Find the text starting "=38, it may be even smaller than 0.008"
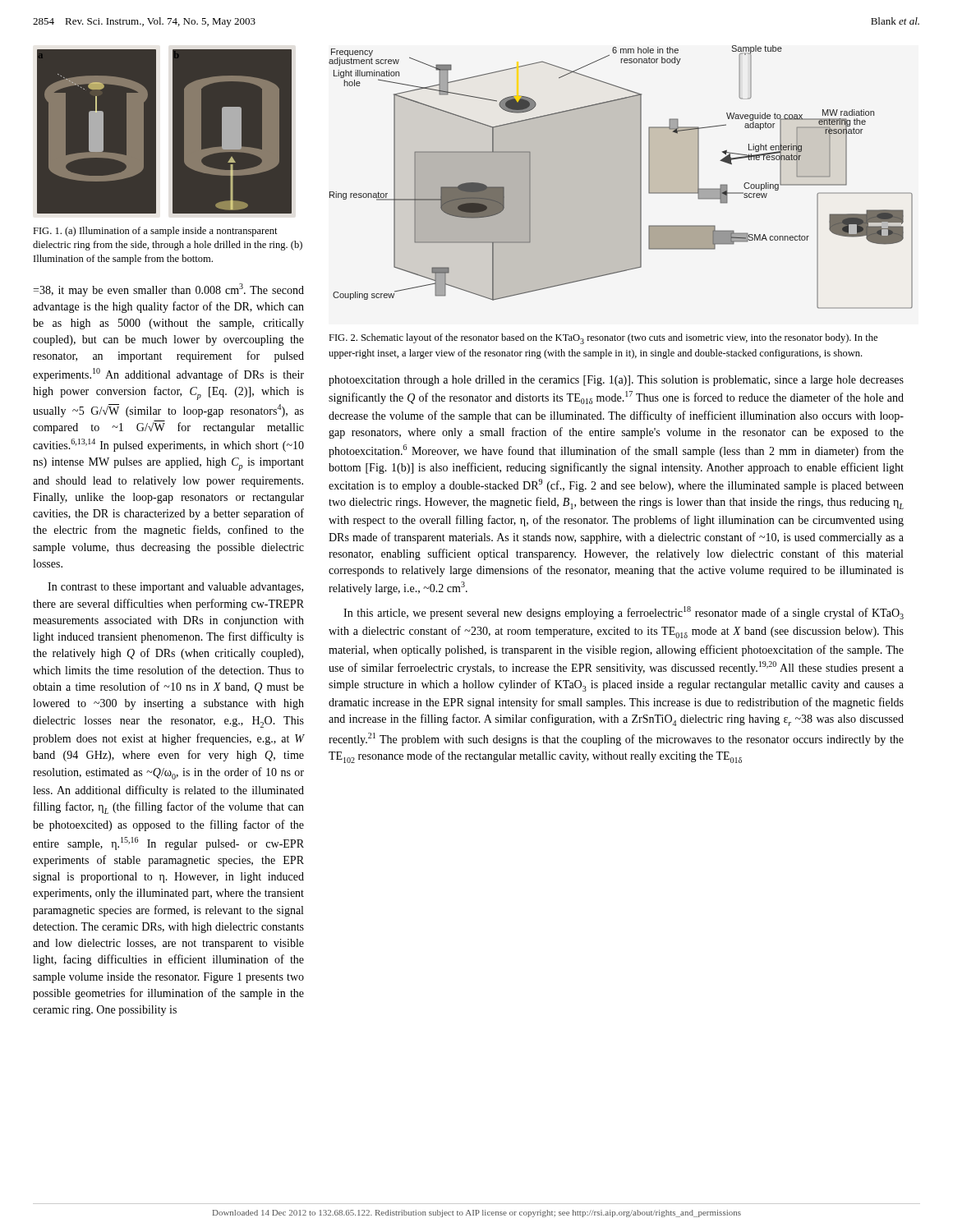This screenshot has height=1232, width=953. 168,650
